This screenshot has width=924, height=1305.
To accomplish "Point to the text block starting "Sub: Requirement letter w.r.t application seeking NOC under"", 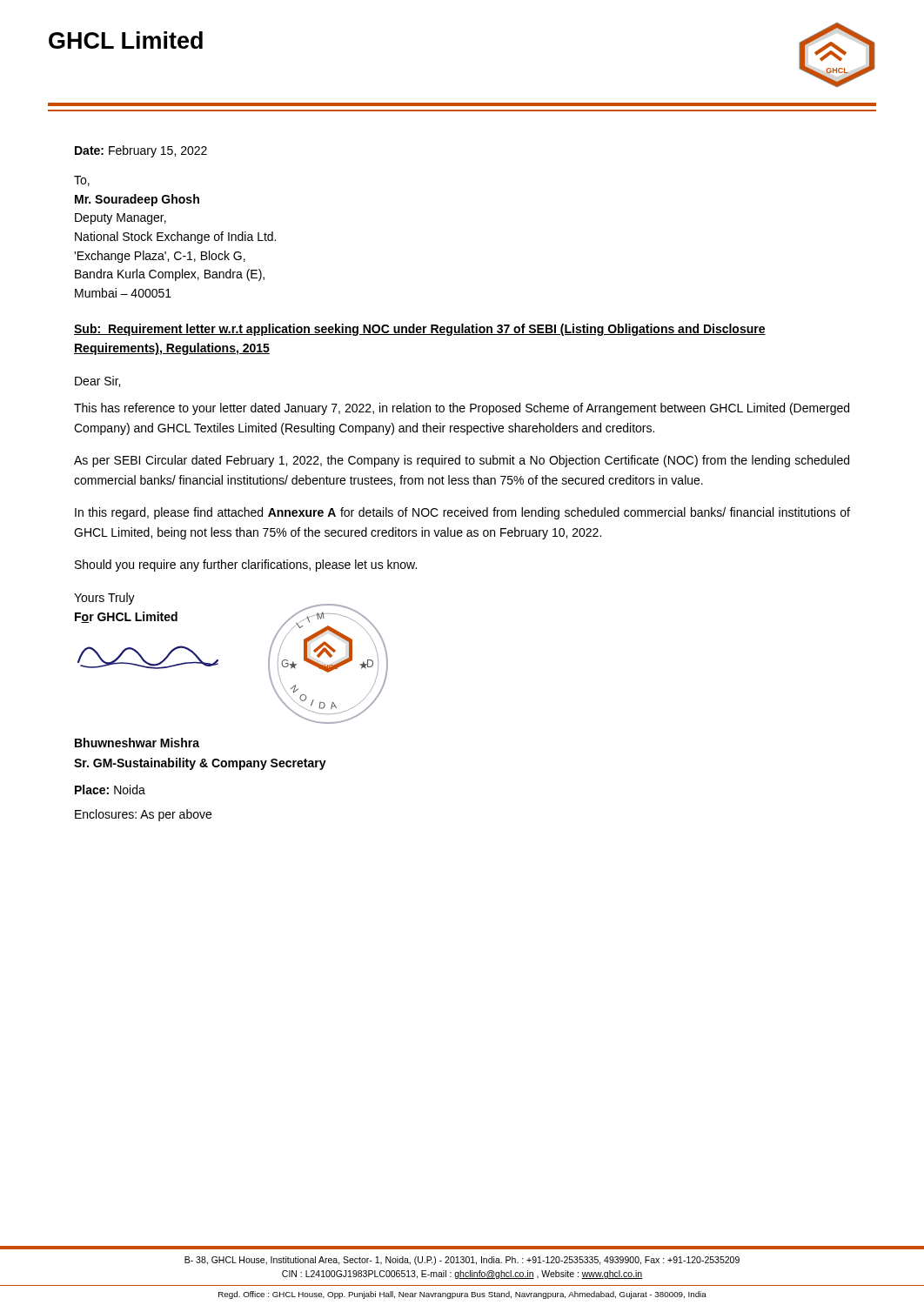I will [x=420, y=338].
